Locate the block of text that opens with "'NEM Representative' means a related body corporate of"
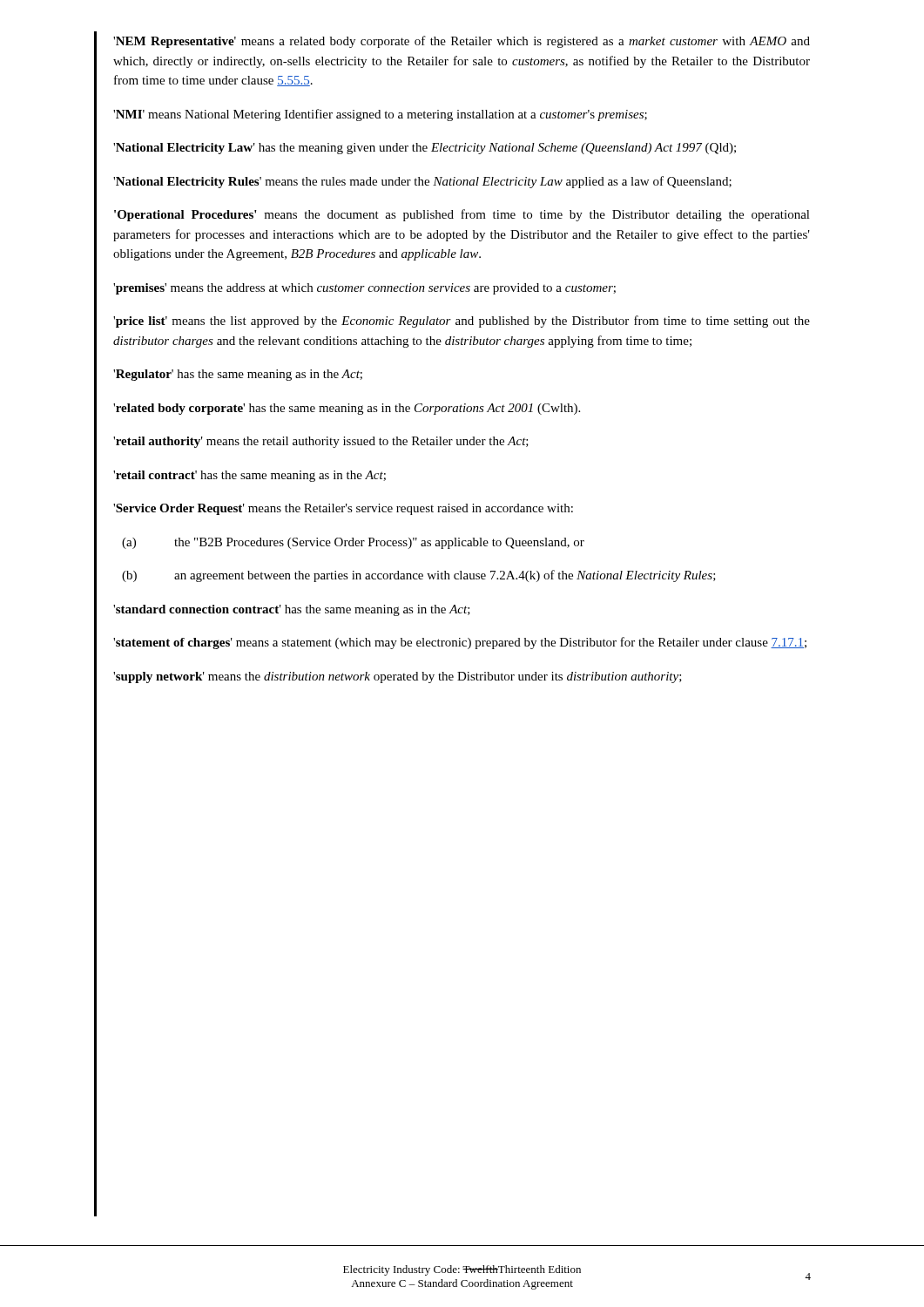 coord(462,61)
